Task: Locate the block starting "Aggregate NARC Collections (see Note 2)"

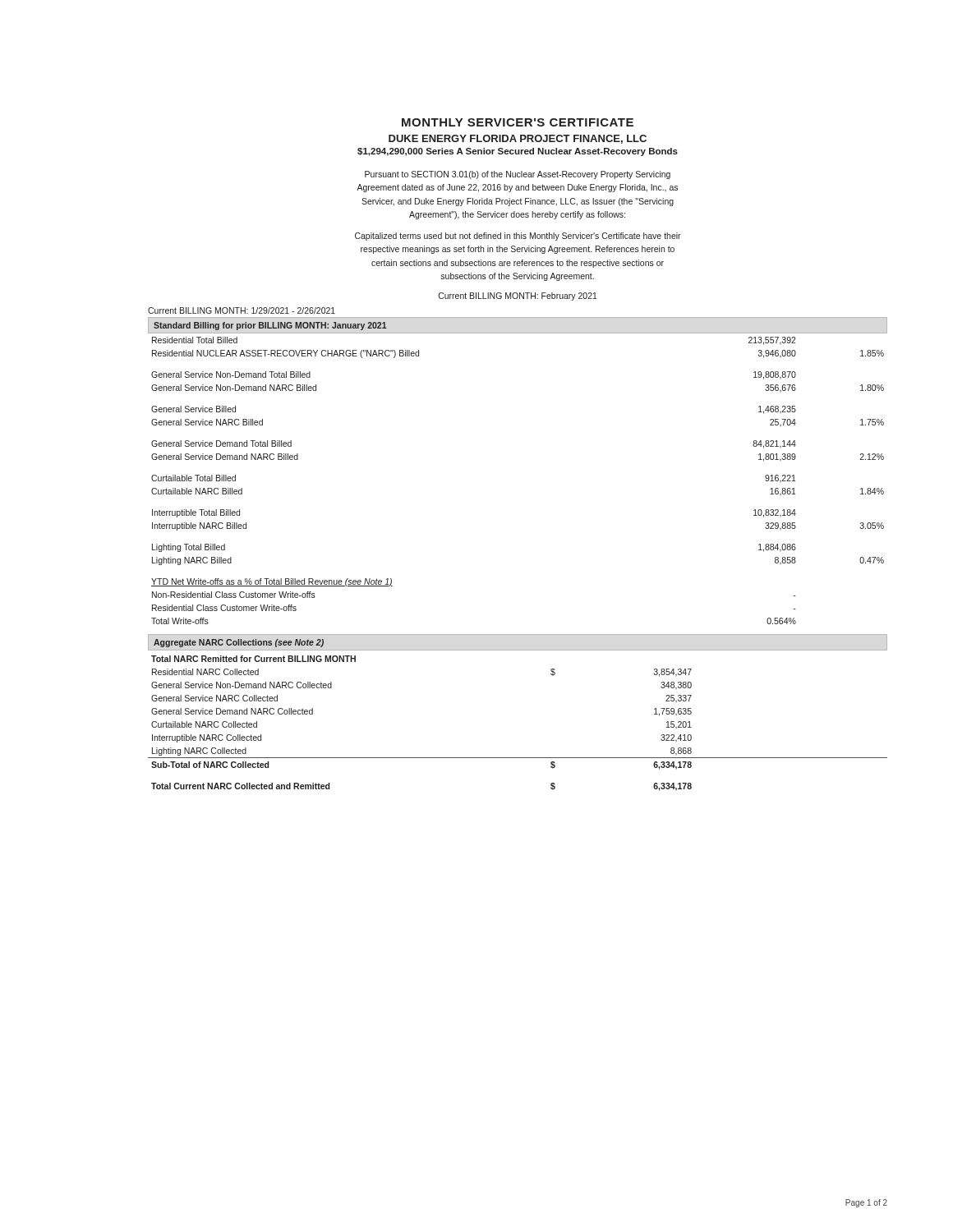Action: coord(239,642)
